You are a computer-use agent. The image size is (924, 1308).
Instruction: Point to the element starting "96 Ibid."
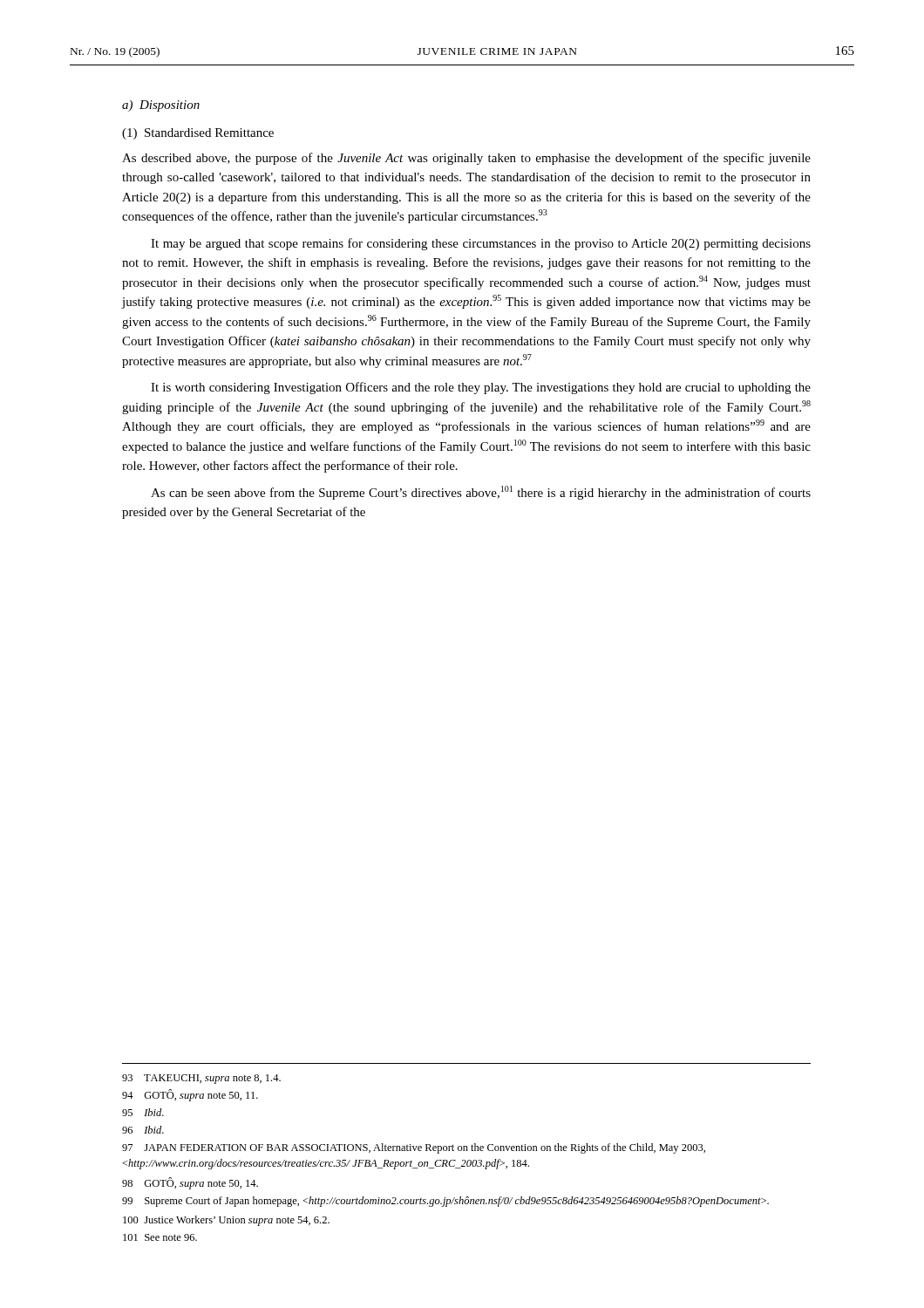(x=143, y=1130)
